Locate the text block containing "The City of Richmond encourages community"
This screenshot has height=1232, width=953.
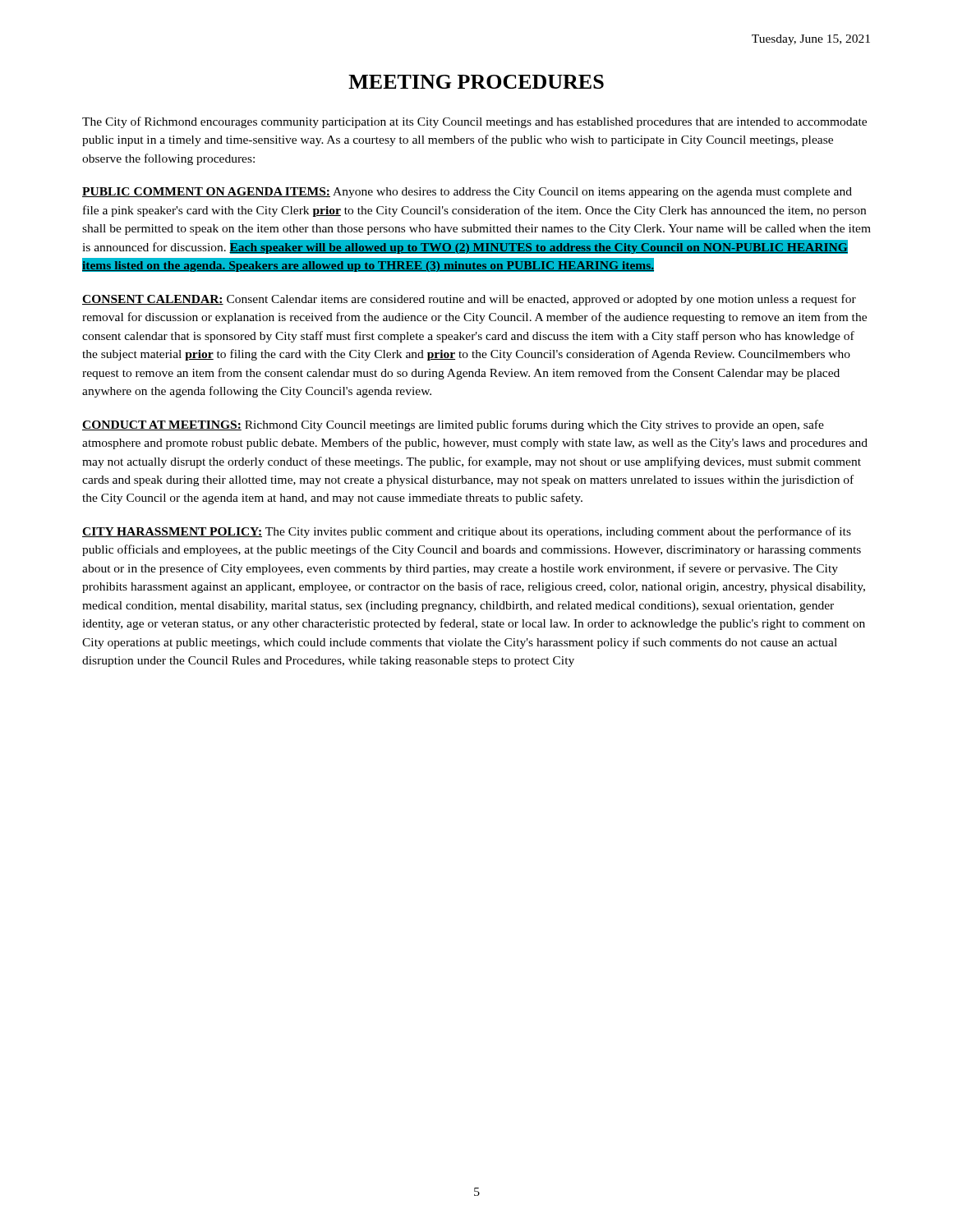click(475, 140)
